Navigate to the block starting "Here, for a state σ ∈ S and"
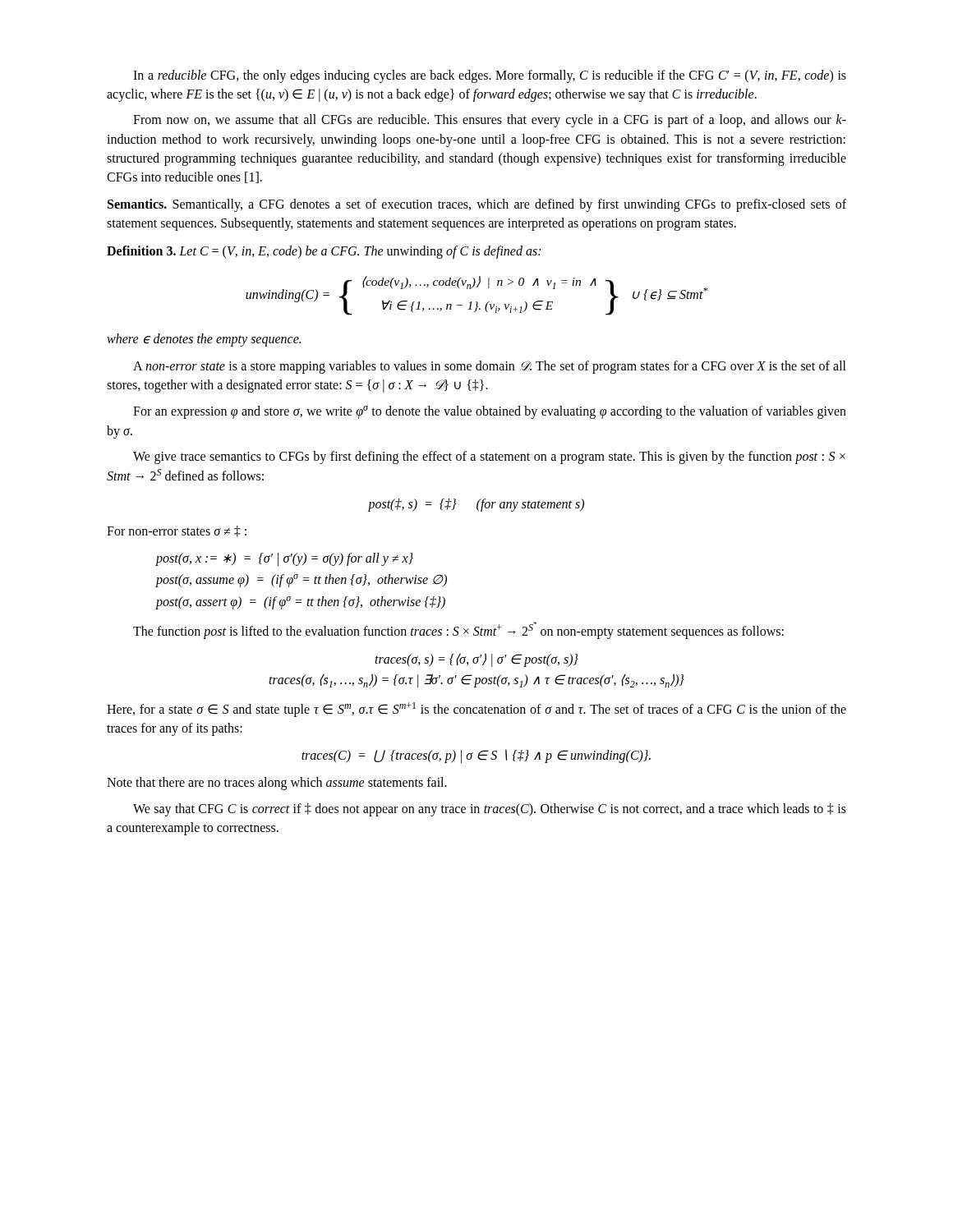The width and height of the screenshot is (953, 1232). (476, 718)
